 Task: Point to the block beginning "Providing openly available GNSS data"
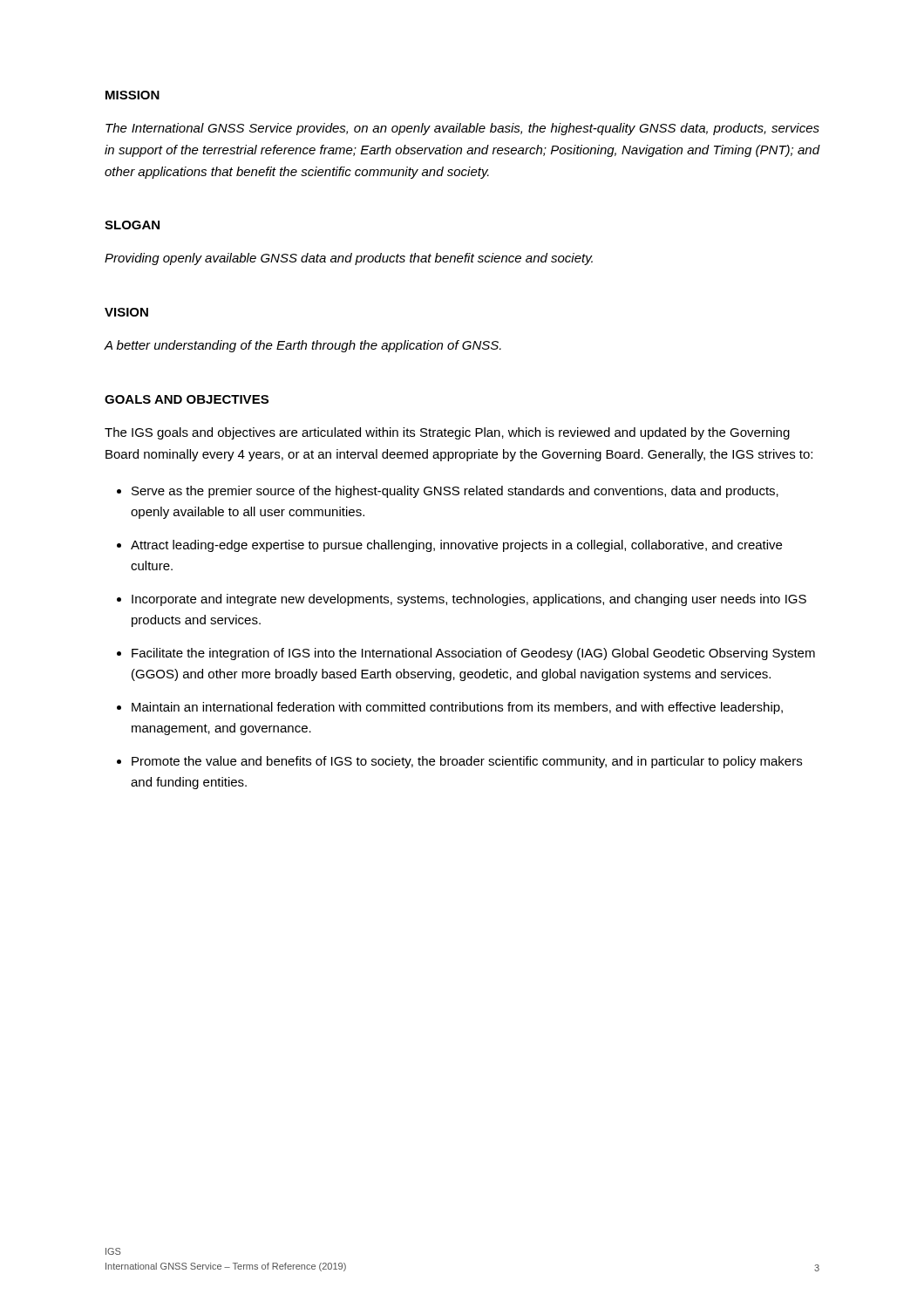(x=349, y=258)
